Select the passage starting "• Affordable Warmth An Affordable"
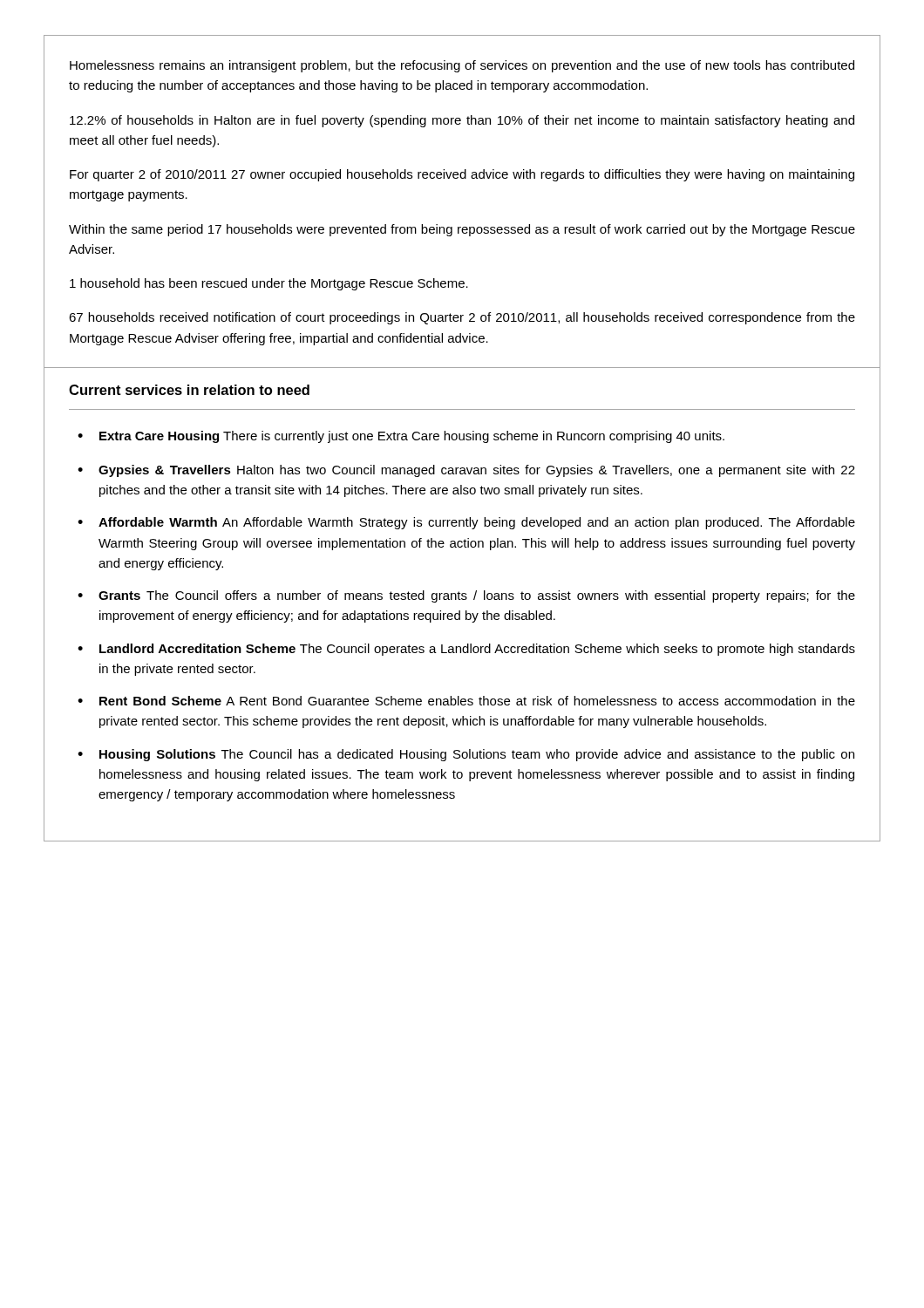Image resolution: width=924 pixels, height=1308 pixels. 466,543
